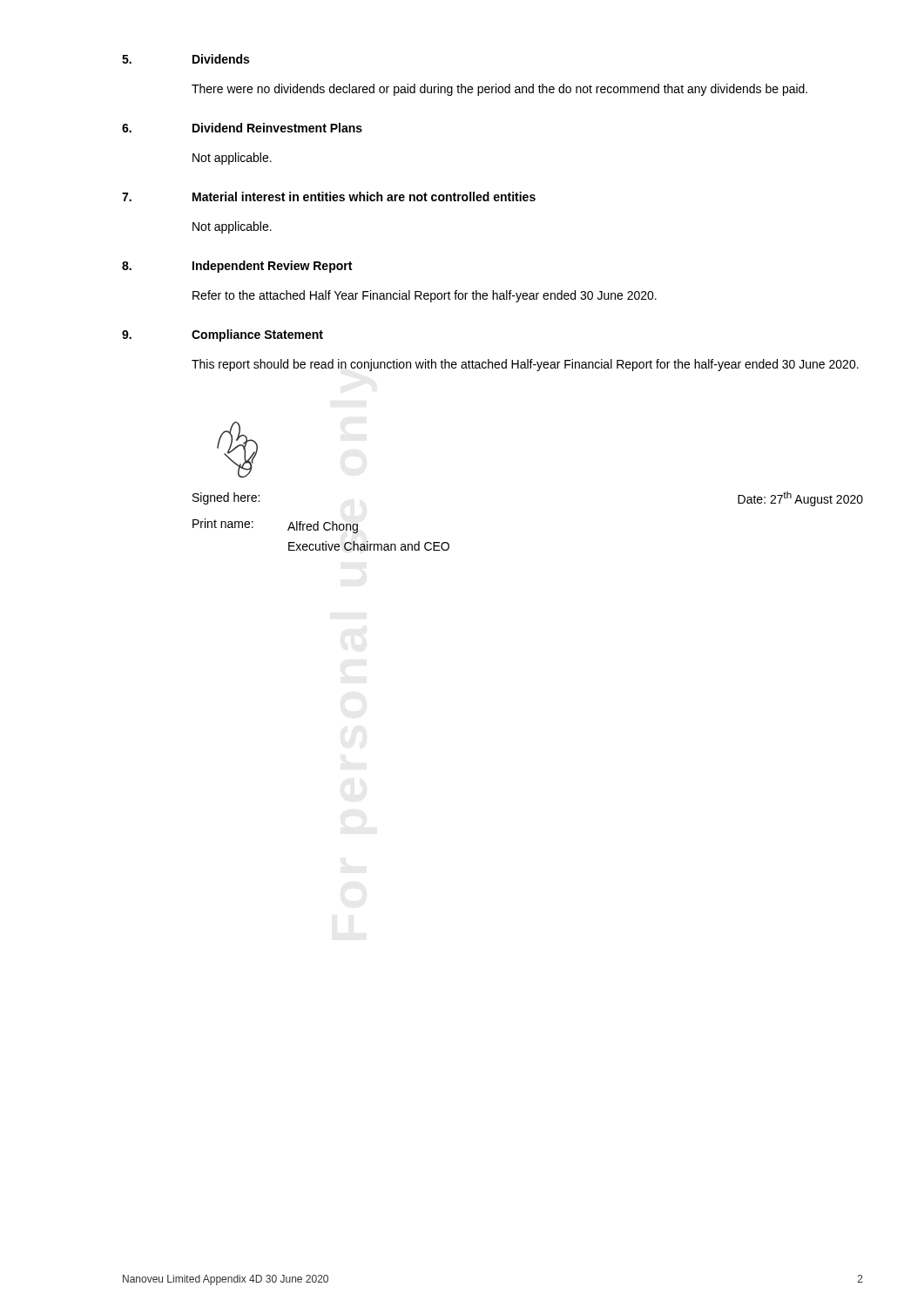Find the passage starting "Independent Review Report"
This screenshot has width=924, height=1307.
point(272,266)
